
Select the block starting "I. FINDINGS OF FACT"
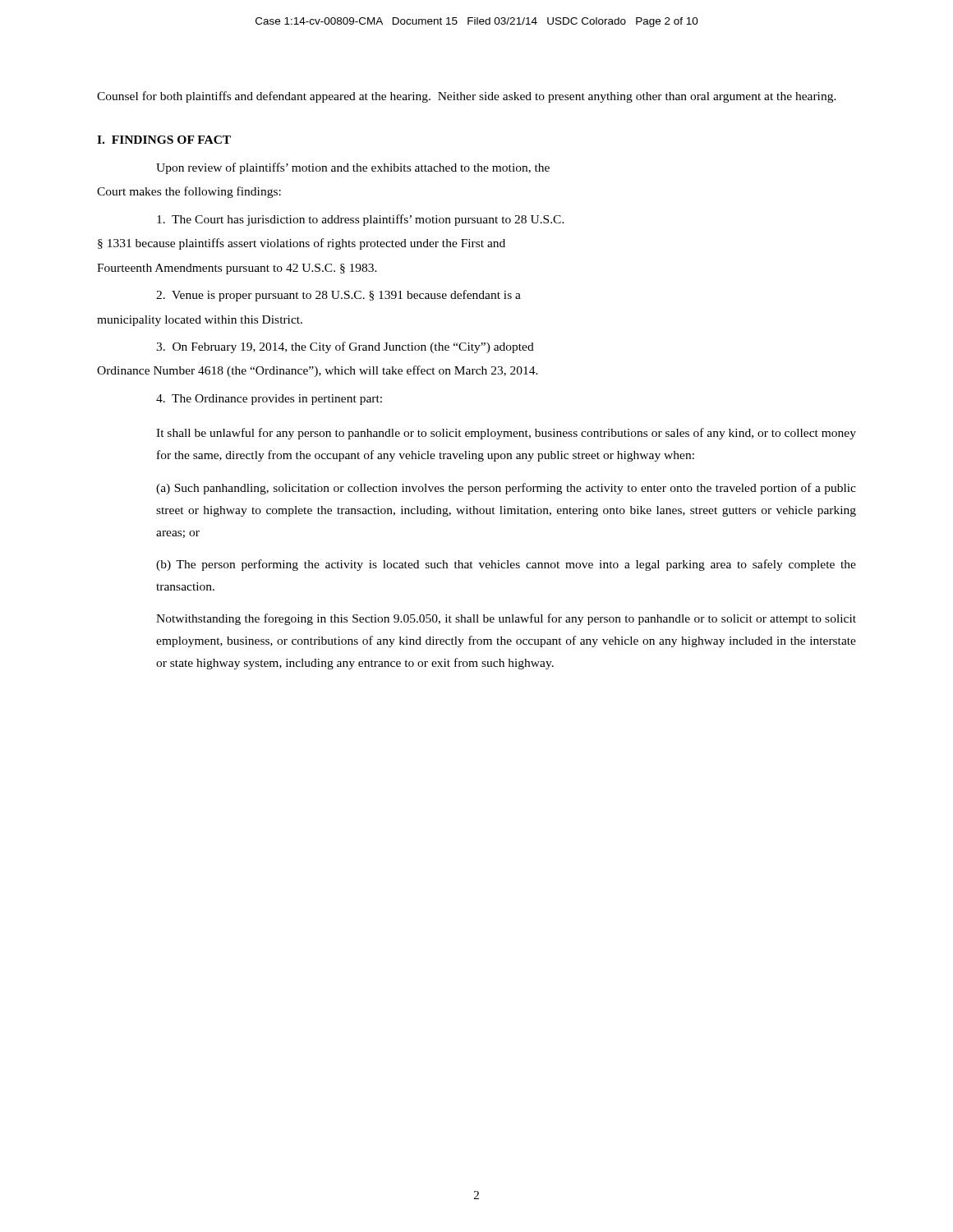[x=164, y=140]
